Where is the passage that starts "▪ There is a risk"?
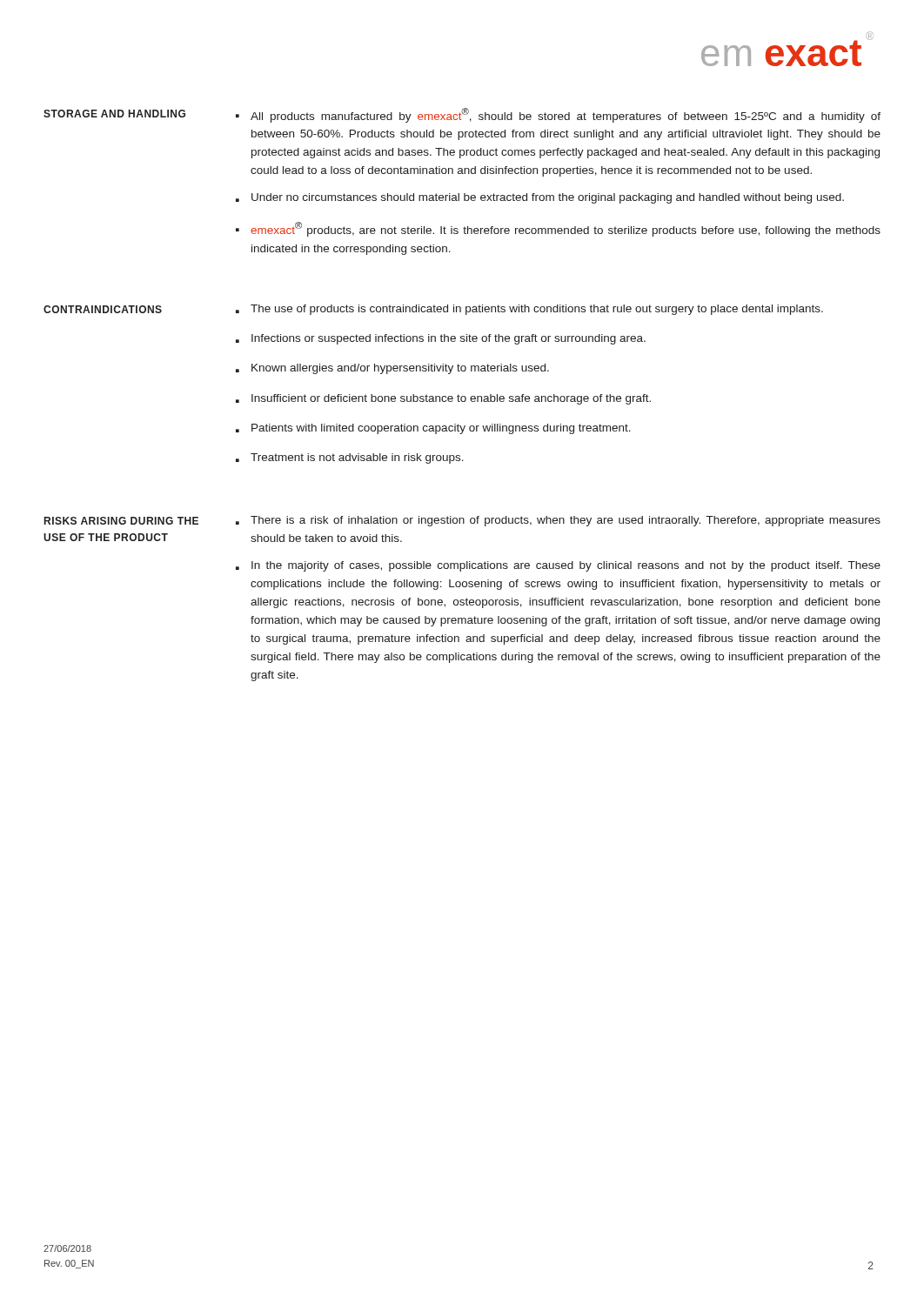The width and height of the screenshot is (924, 1305). 558,530
